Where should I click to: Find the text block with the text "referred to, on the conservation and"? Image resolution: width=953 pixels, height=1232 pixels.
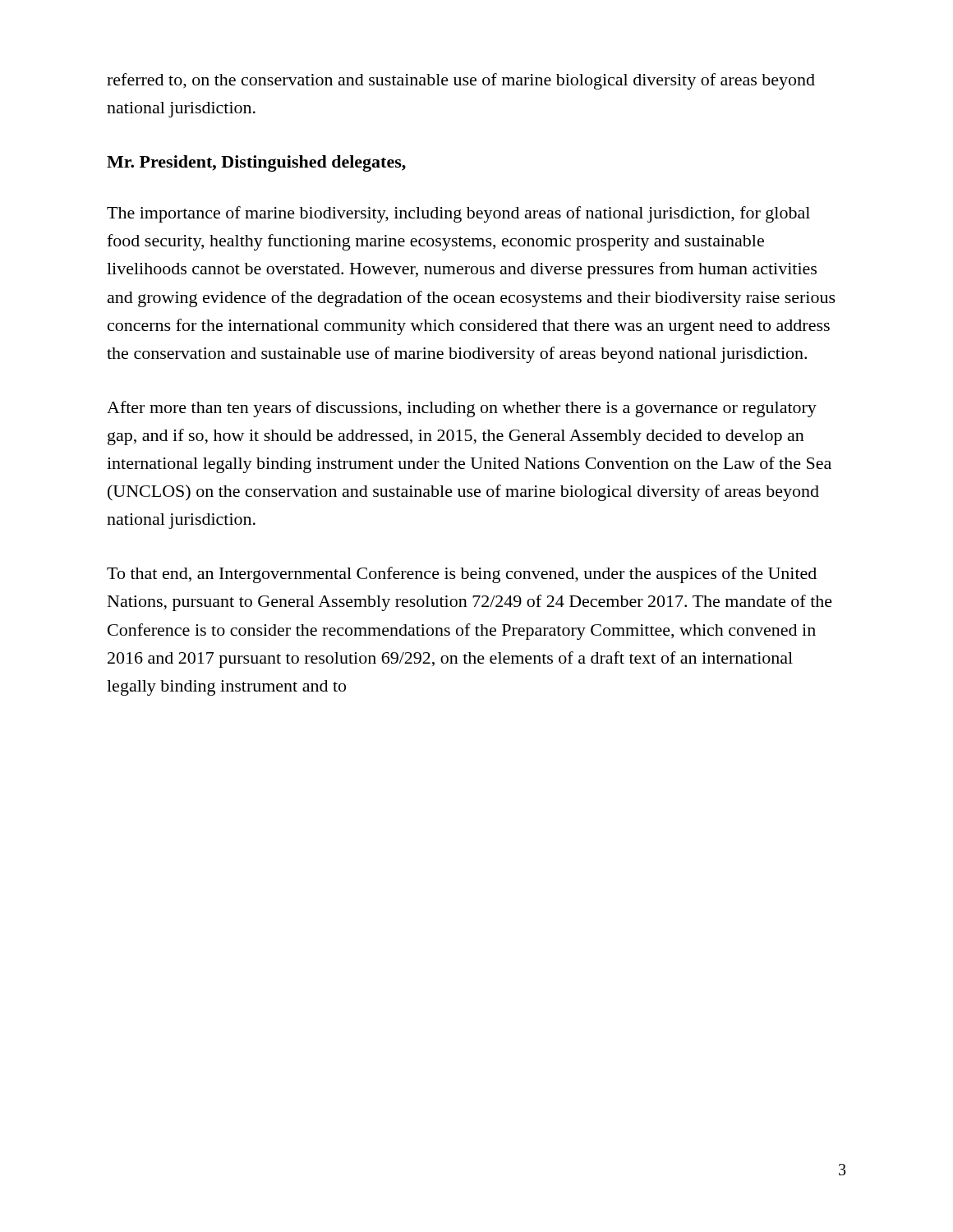(x=461, y=93)
